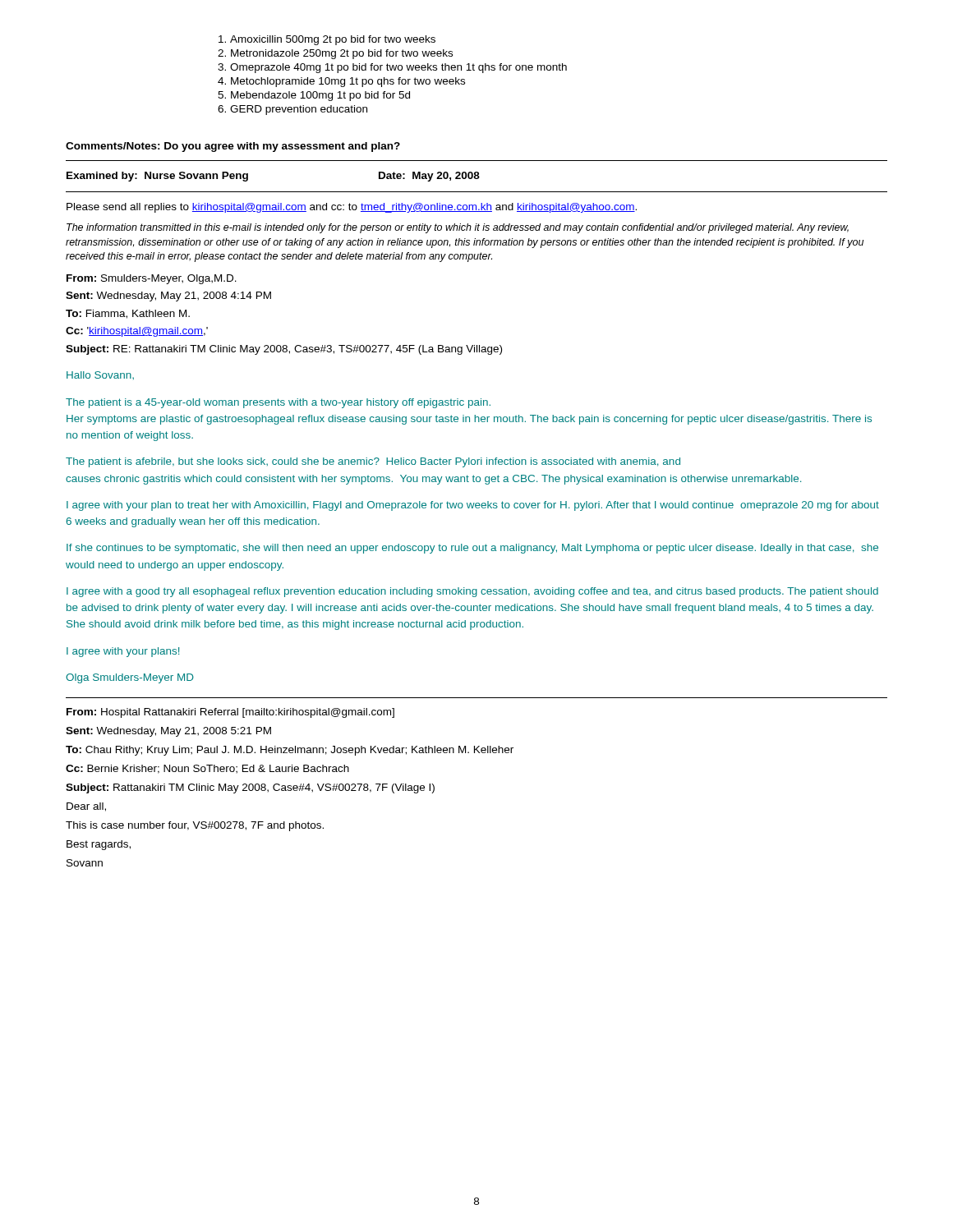The image size is (953, 1232).
Task: Find the section header on this page that starts "Comments/Notes: Do you agree with my assessment and"
Action: 233,146
